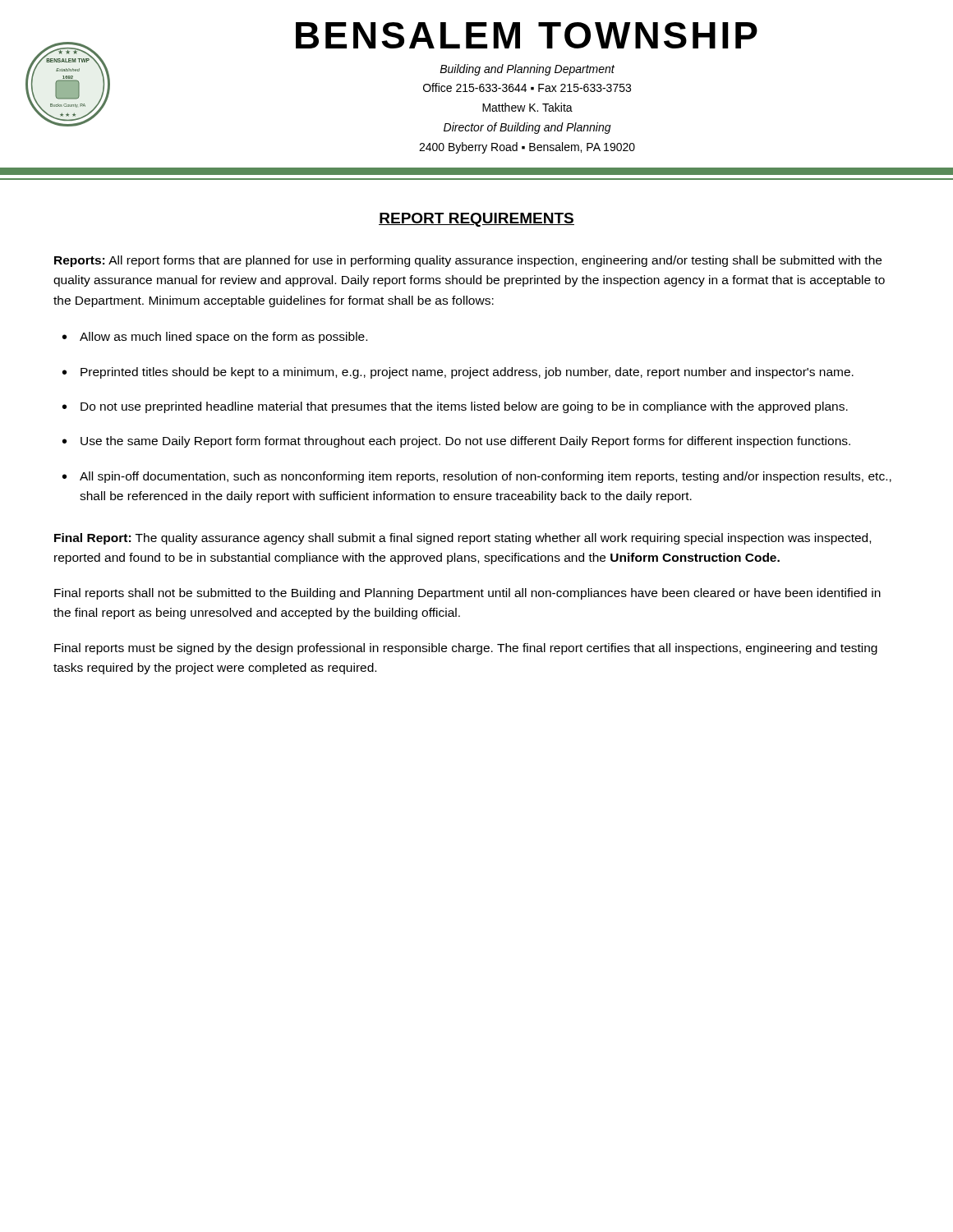The image size is (953, 1232).
Task: Select the region starting "Final reports shall not be submitted"
Action: [467, 603]
